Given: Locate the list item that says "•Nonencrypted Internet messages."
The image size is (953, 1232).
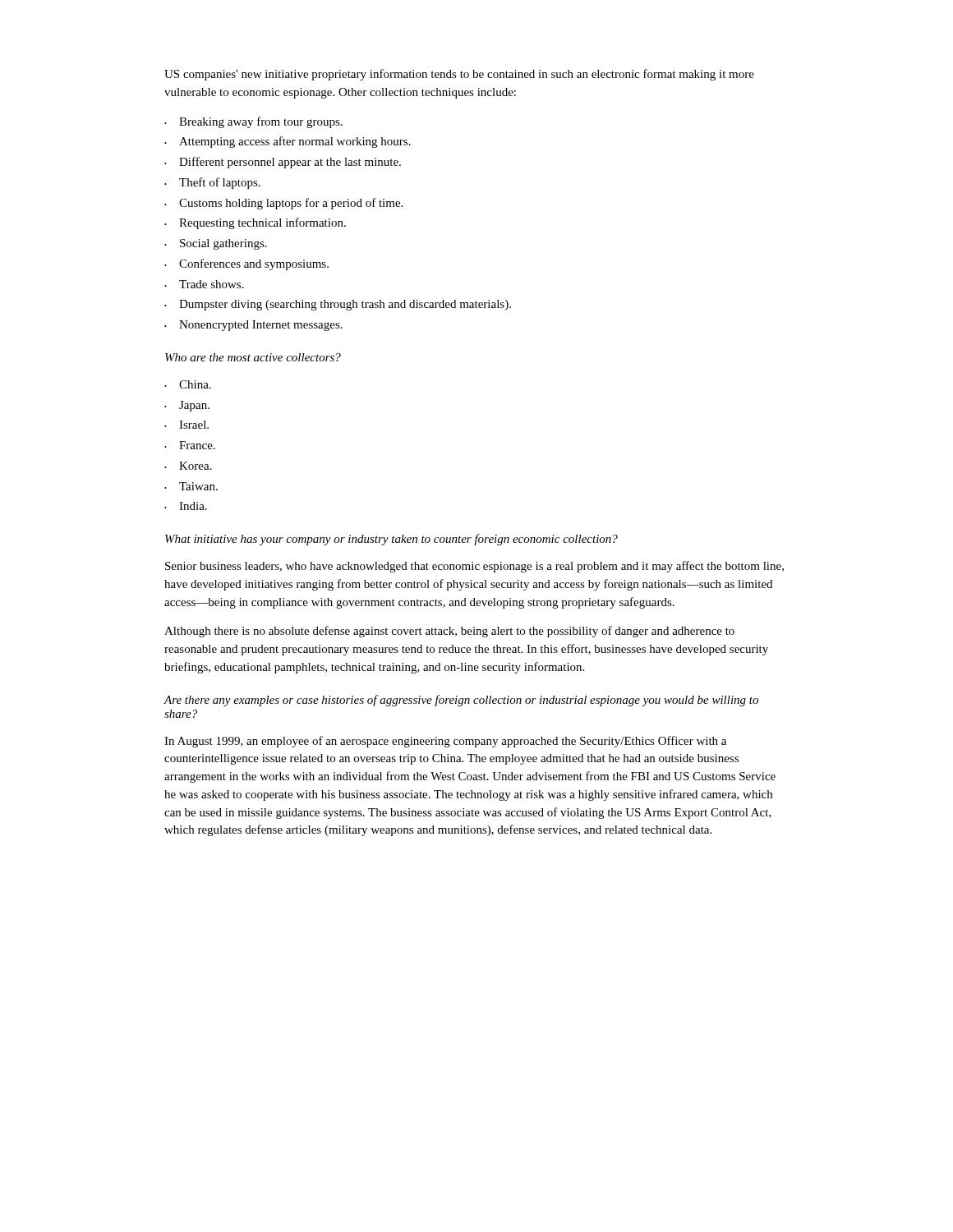Looking at the screenshot, I should pos(254,325).
